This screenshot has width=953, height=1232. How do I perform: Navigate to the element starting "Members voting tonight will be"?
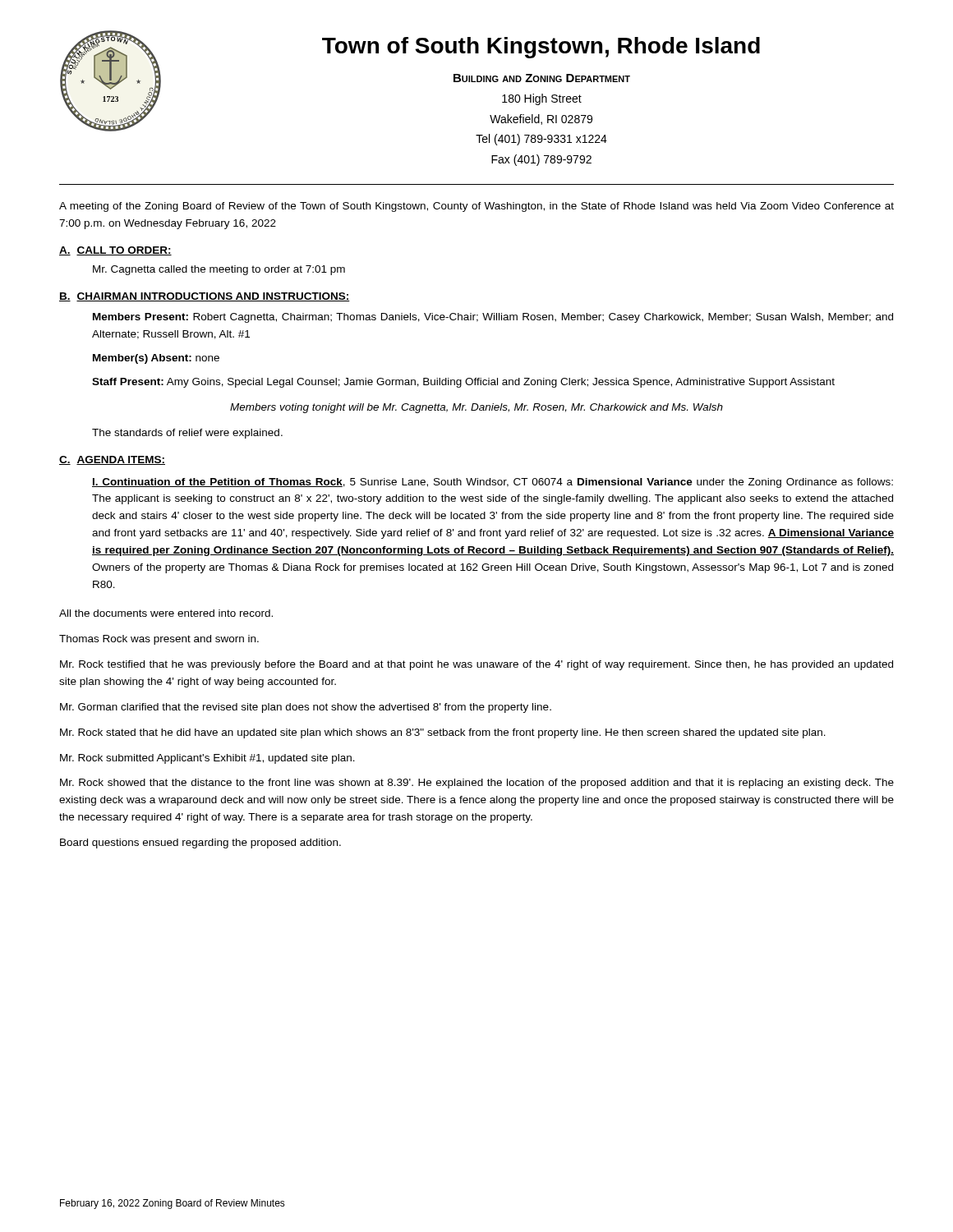coord(476,407)
